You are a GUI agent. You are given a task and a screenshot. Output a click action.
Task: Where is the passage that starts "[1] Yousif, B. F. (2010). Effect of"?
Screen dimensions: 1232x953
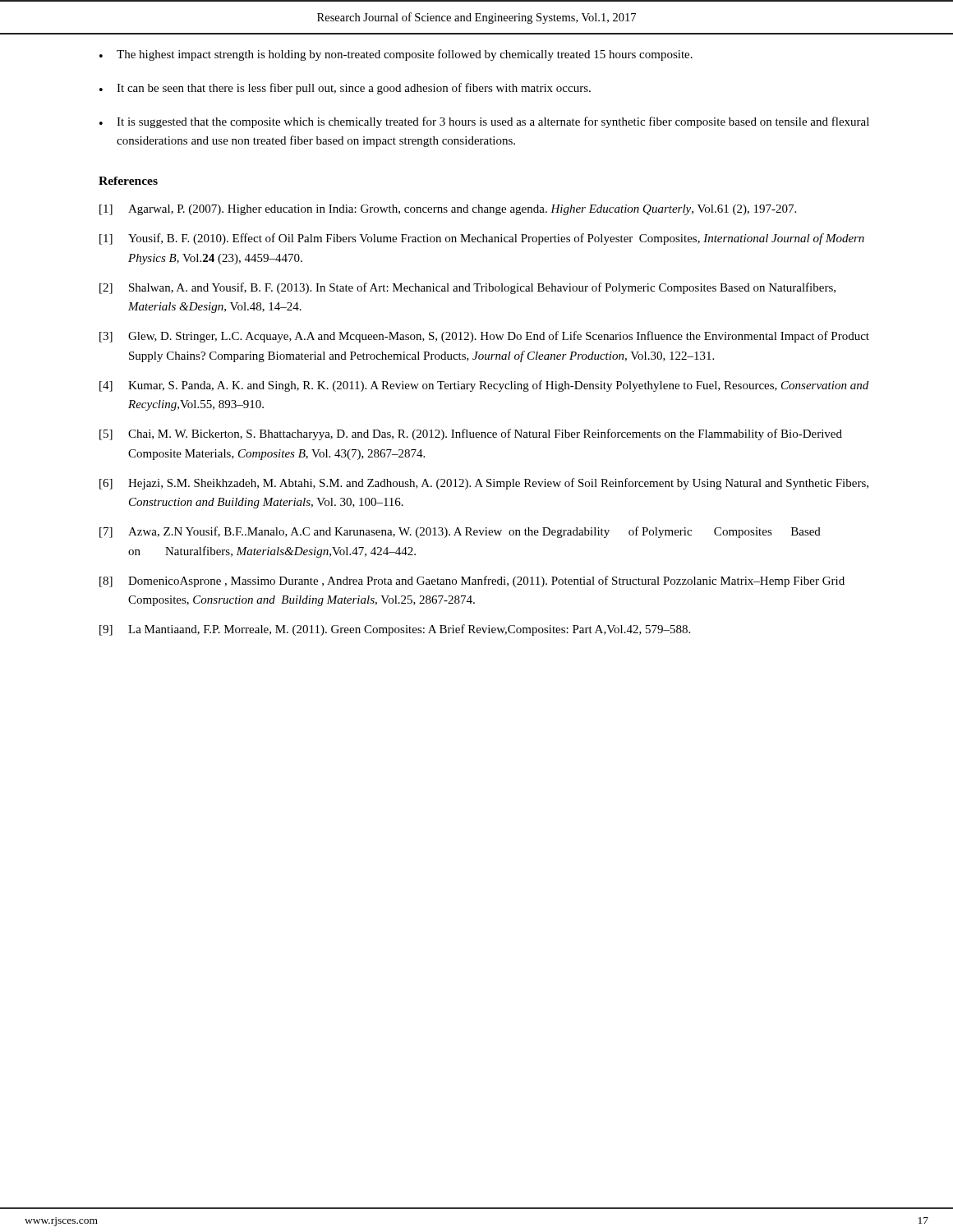[x=485, y=248]
